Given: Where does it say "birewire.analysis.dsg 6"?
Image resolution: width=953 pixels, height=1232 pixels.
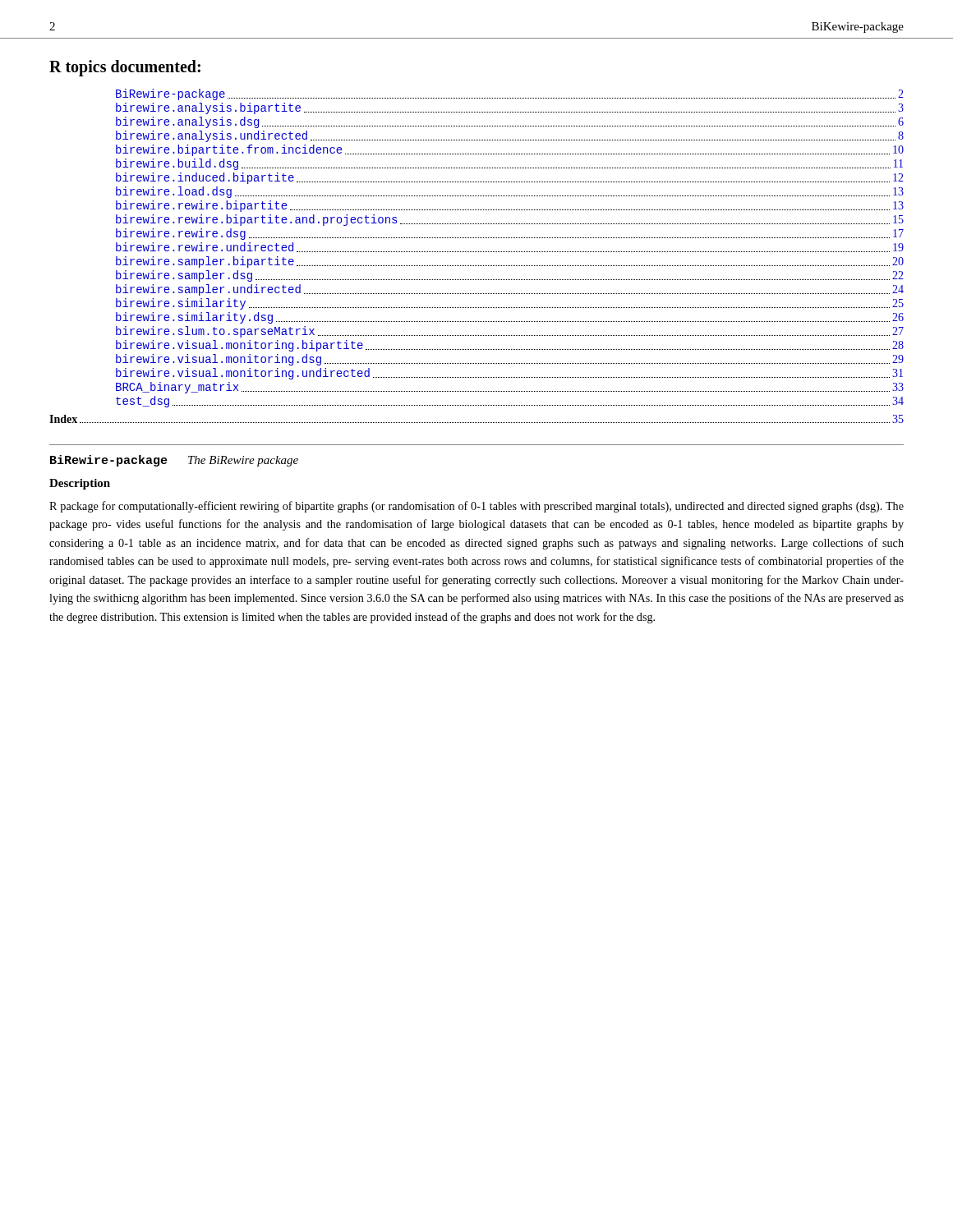Looking at the screenshot, I should (x=509, y=122).
